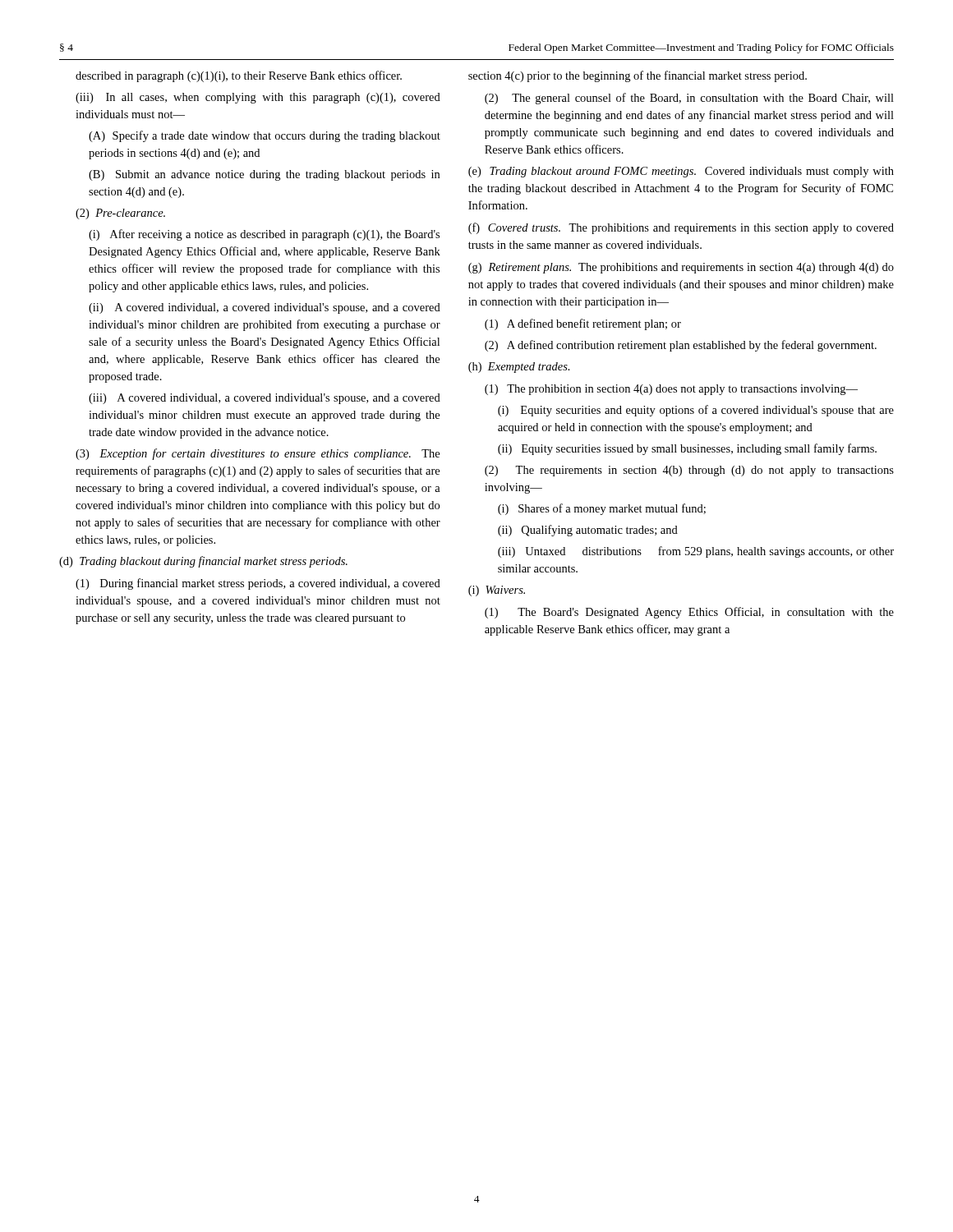The width and height of the screenshot is (953, 1232).
Task: Select the passage starting "(1) The prohibition"
Action: 671,389
